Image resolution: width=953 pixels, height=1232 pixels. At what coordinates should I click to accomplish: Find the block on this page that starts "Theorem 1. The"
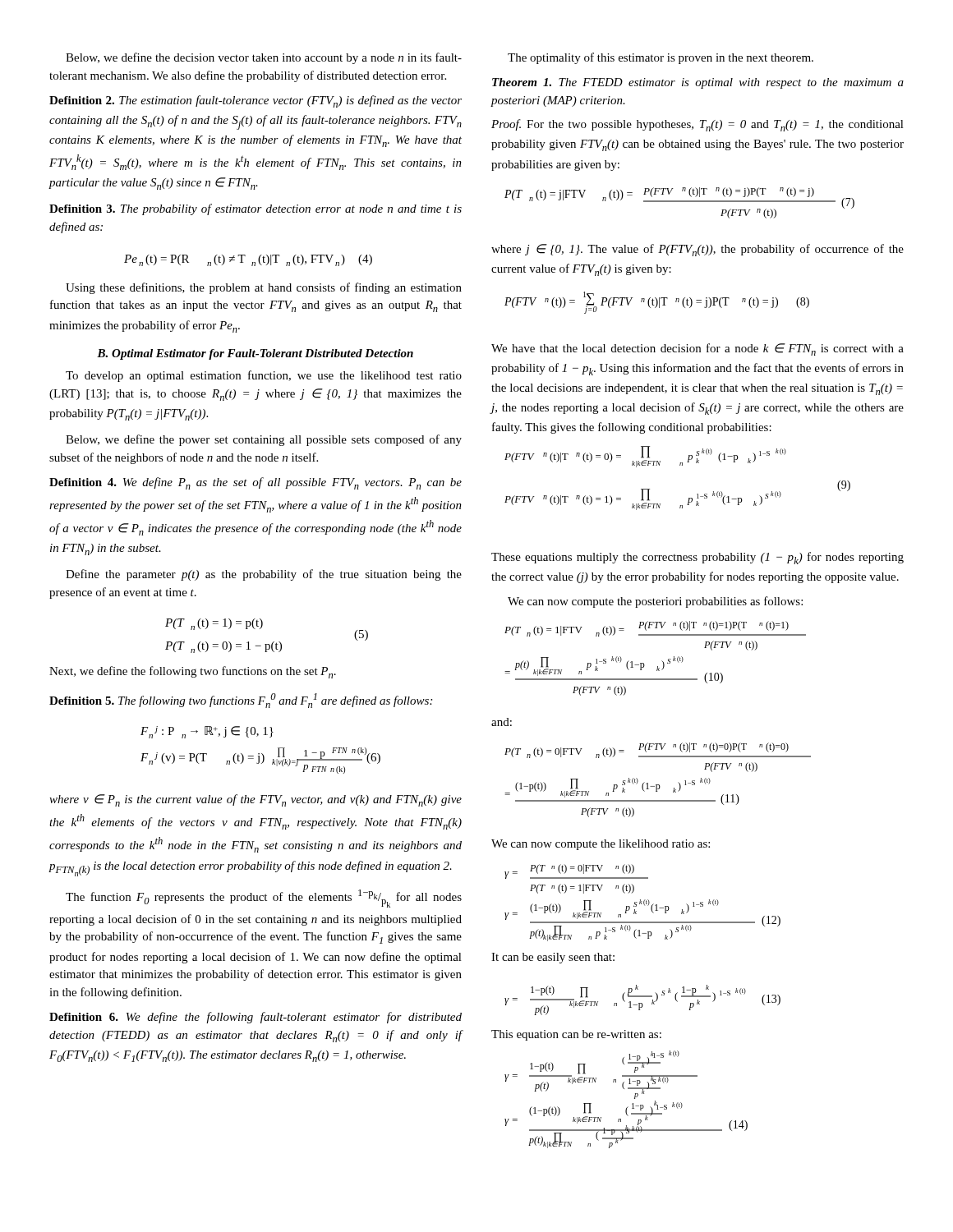click(698, 92)
